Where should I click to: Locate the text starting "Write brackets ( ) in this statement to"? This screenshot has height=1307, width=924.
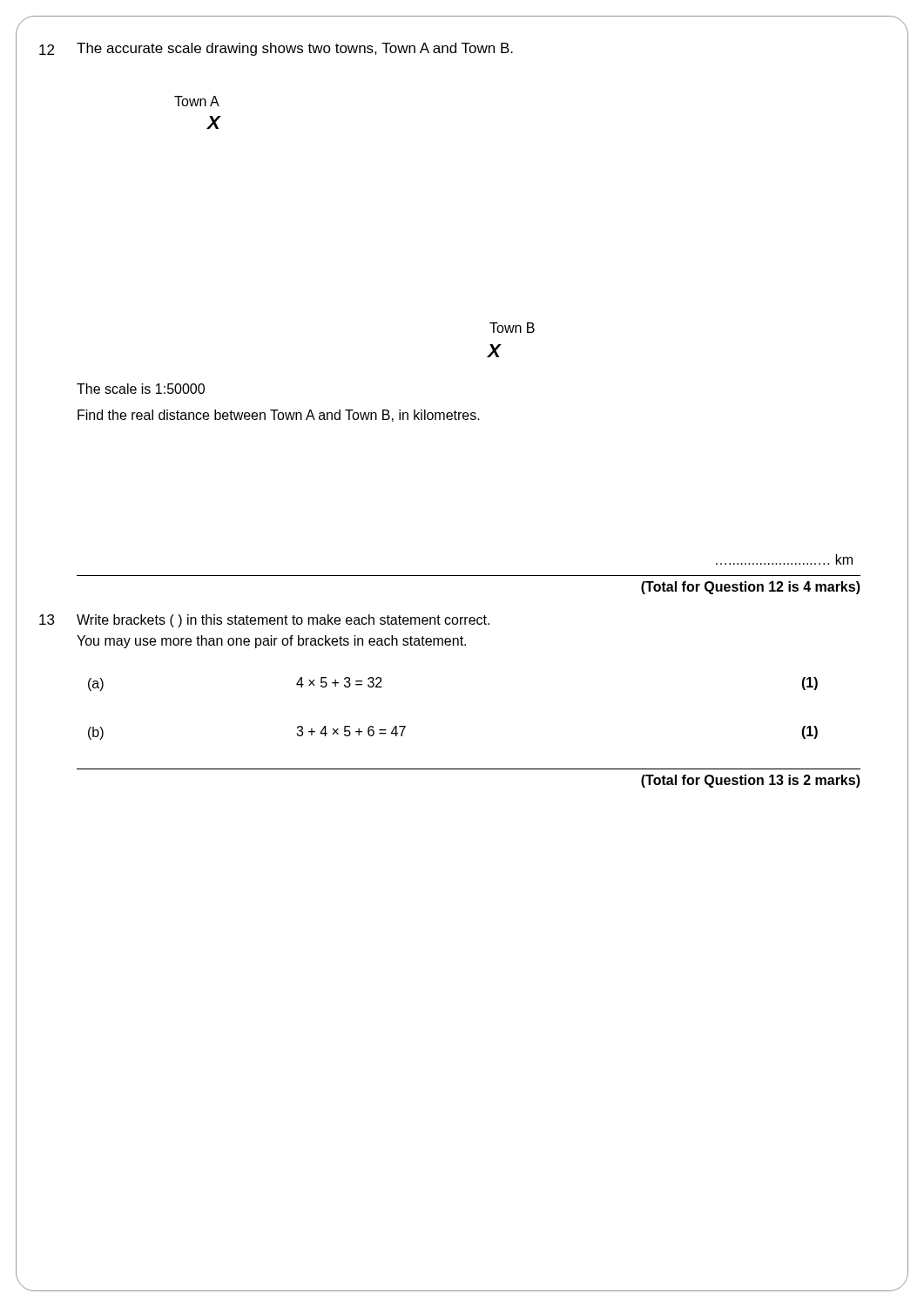coord(284,630)
